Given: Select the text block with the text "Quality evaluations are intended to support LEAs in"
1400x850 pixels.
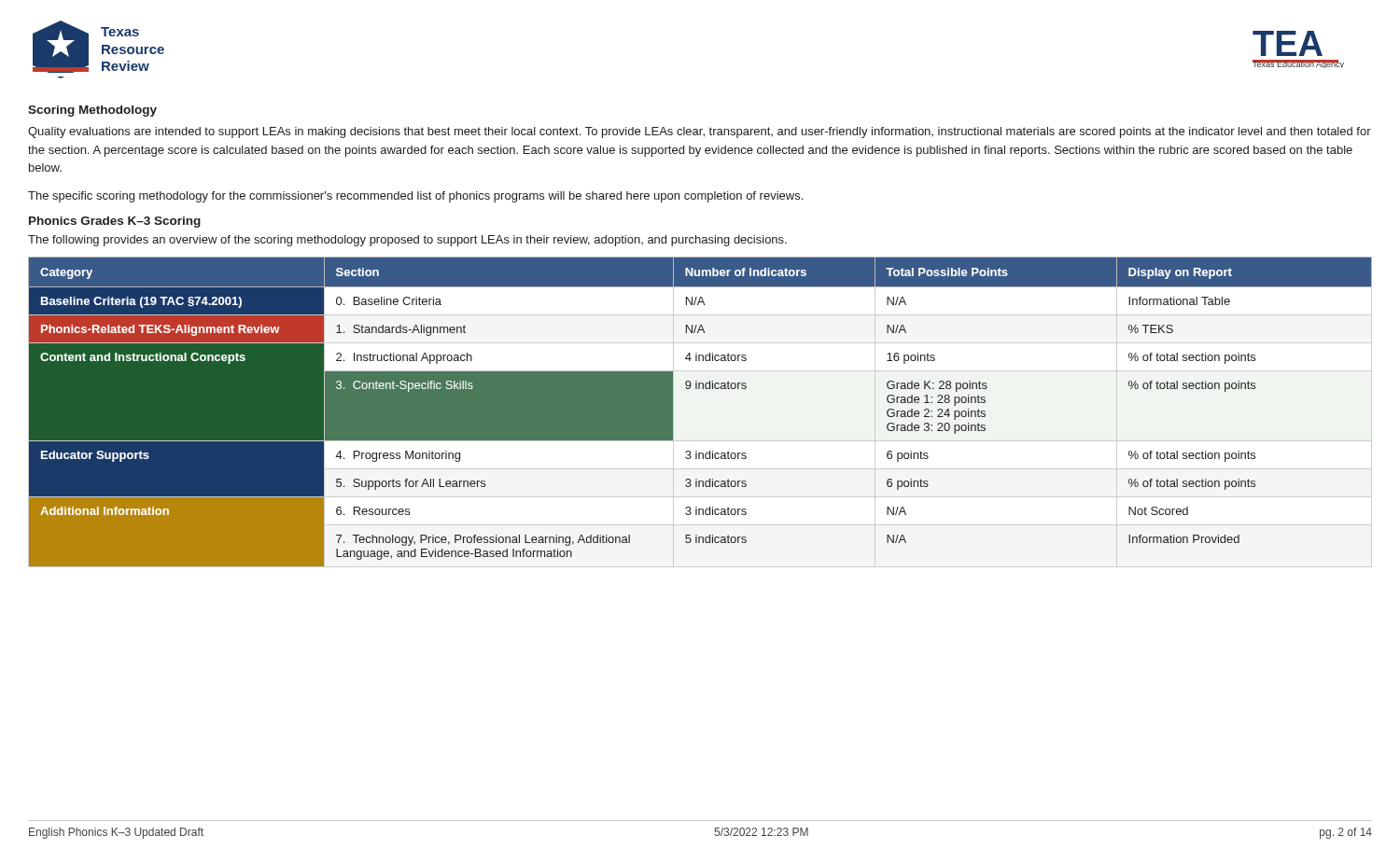Looking at the screenshot, I should 699,149.
